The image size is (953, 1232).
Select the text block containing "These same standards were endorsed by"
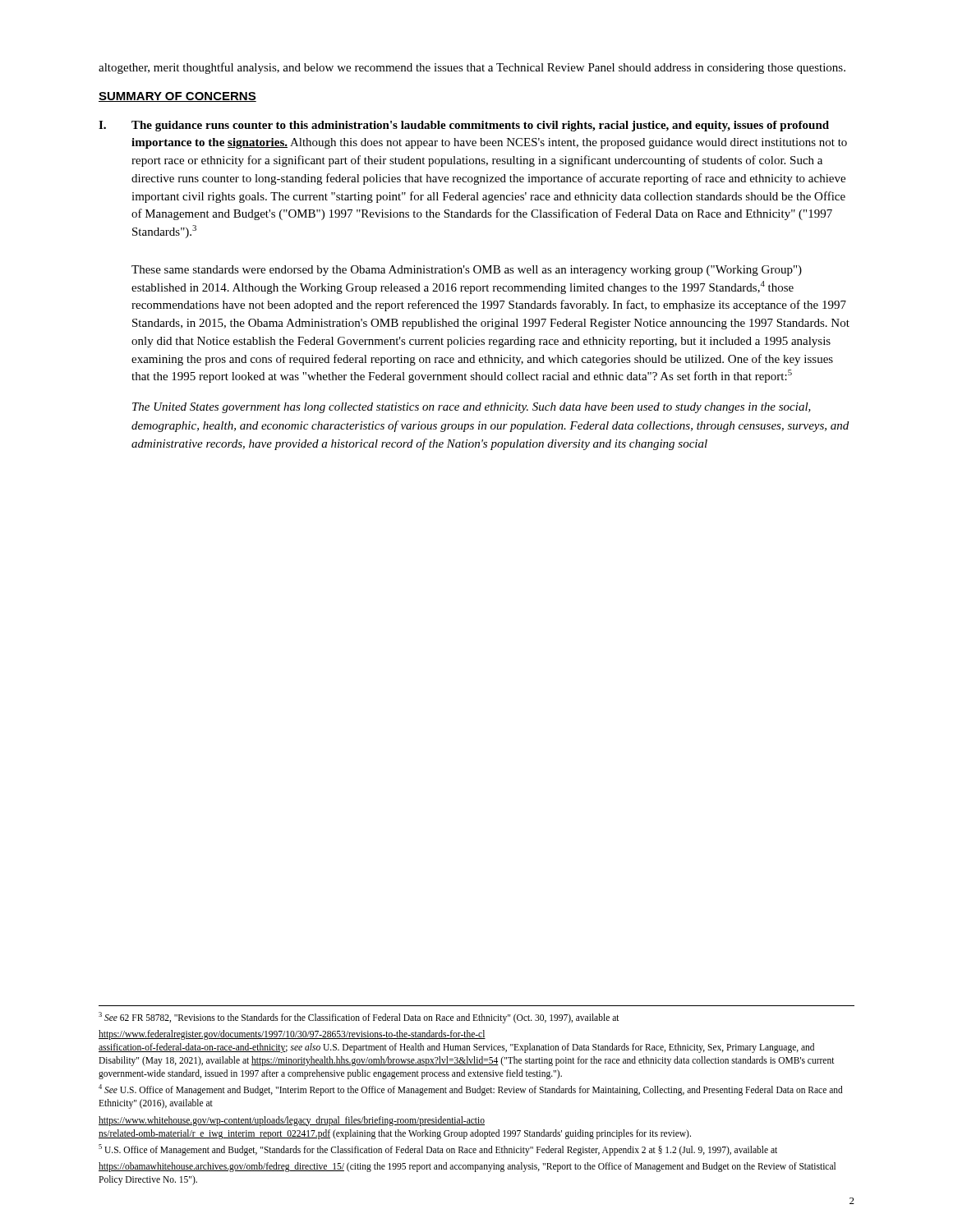pos(493,323)
